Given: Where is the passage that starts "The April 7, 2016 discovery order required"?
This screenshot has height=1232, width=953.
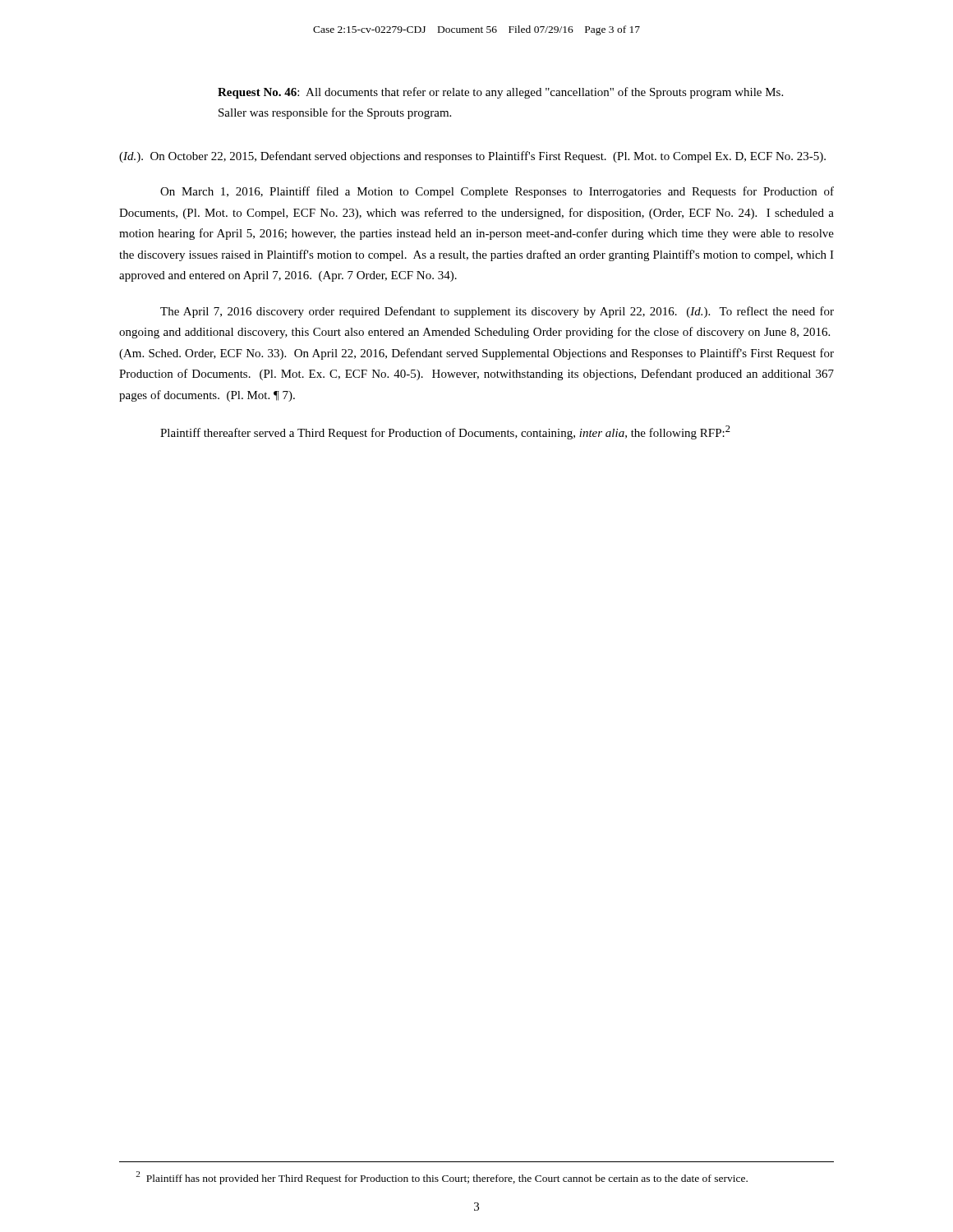Looking at the screenshot, I should click(476, 353).
